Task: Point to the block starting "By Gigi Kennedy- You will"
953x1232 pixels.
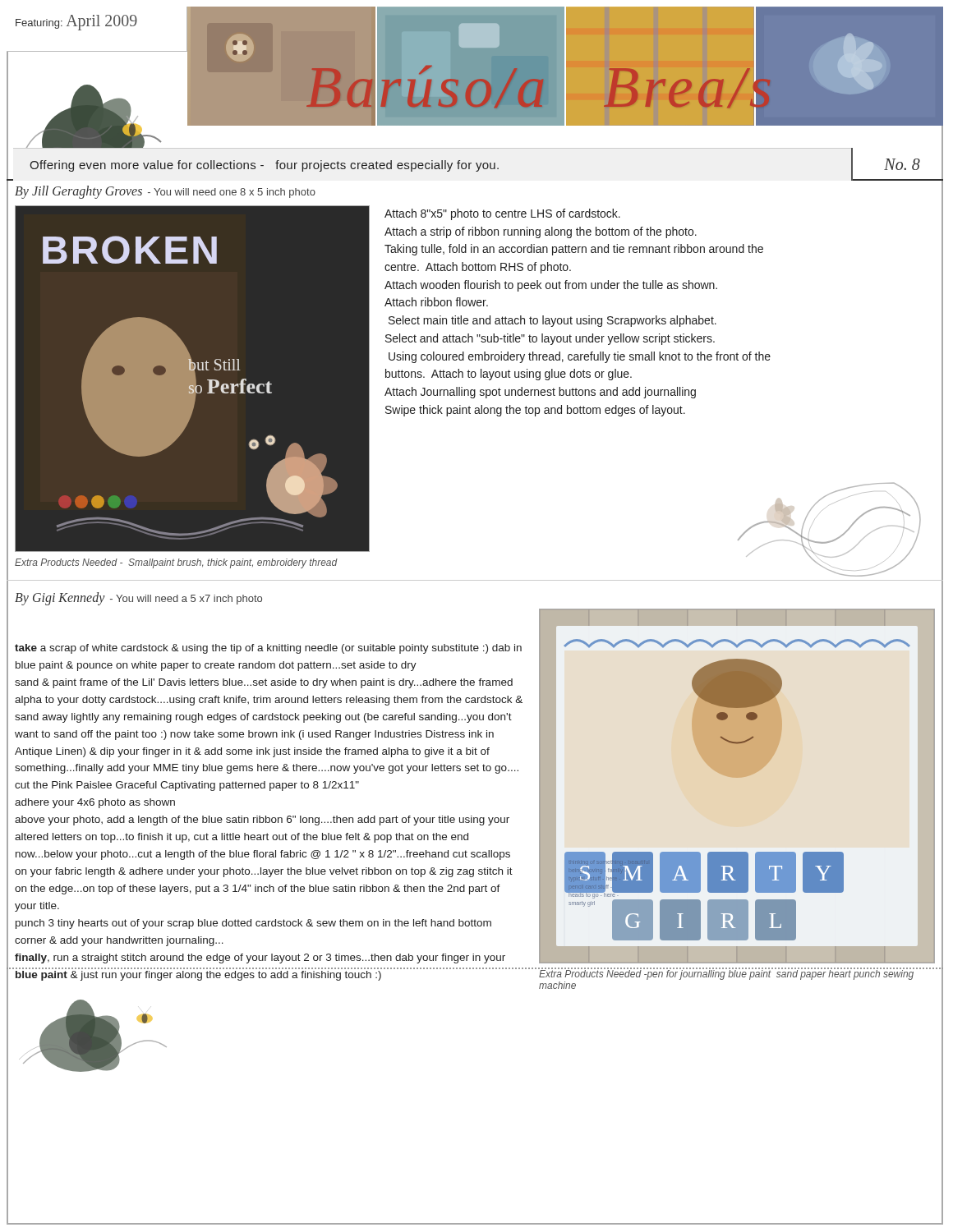Action: tap(139, 598)
